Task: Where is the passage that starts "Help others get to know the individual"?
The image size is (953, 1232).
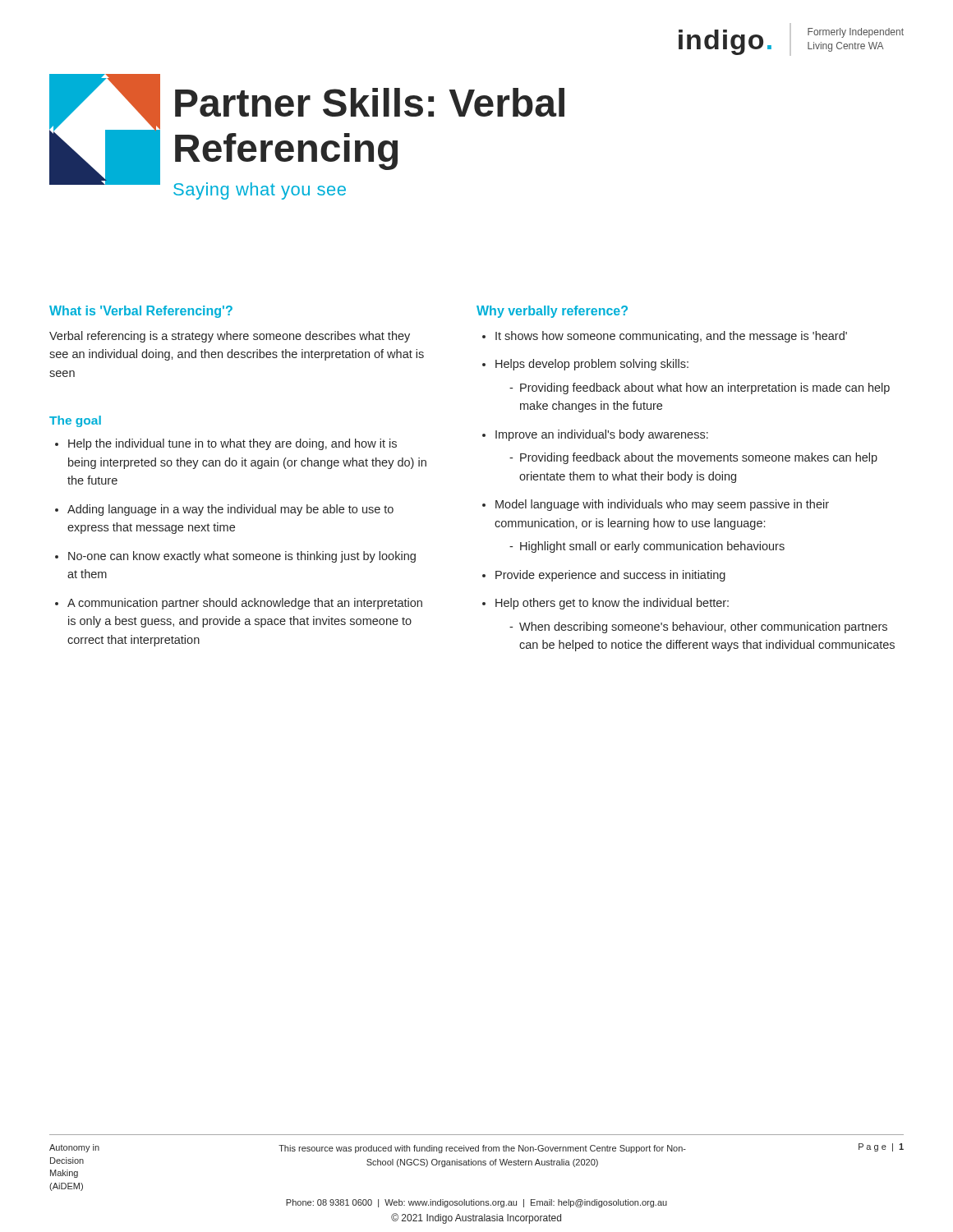Action: (690, 624)
